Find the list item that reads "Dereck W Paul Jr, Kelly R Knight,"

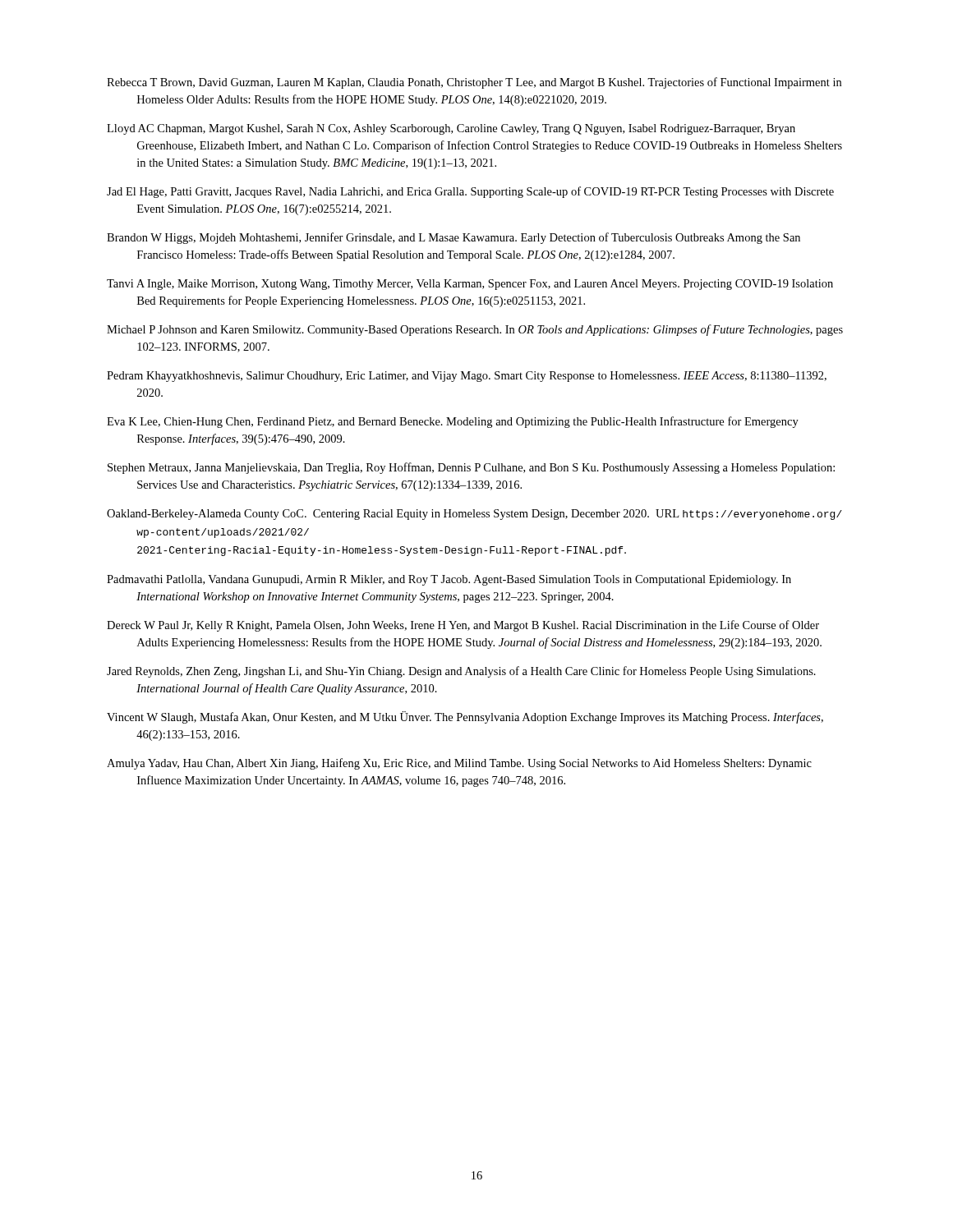[465, 634]
